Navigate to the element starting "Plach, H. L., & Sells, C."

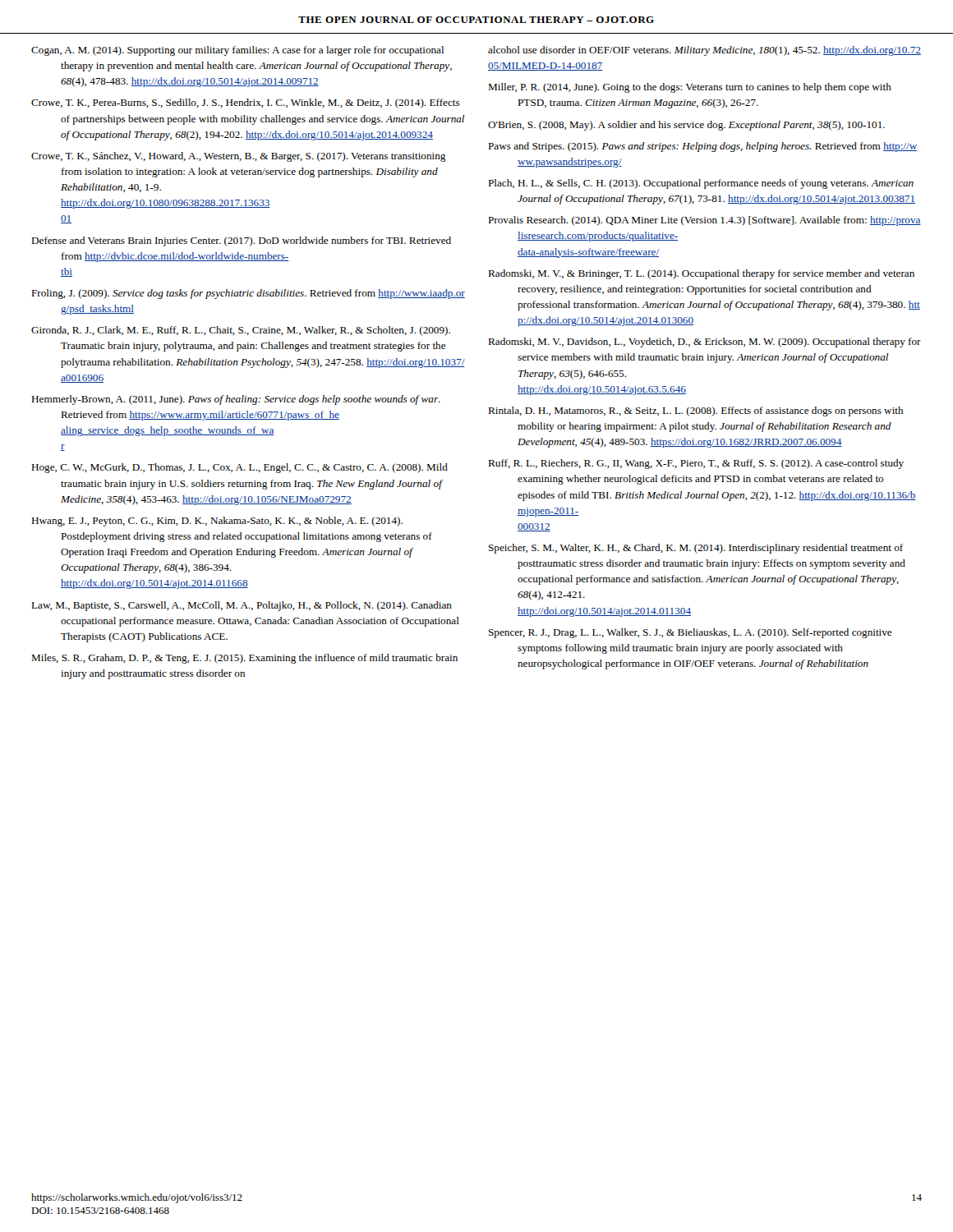coord(702,191)
